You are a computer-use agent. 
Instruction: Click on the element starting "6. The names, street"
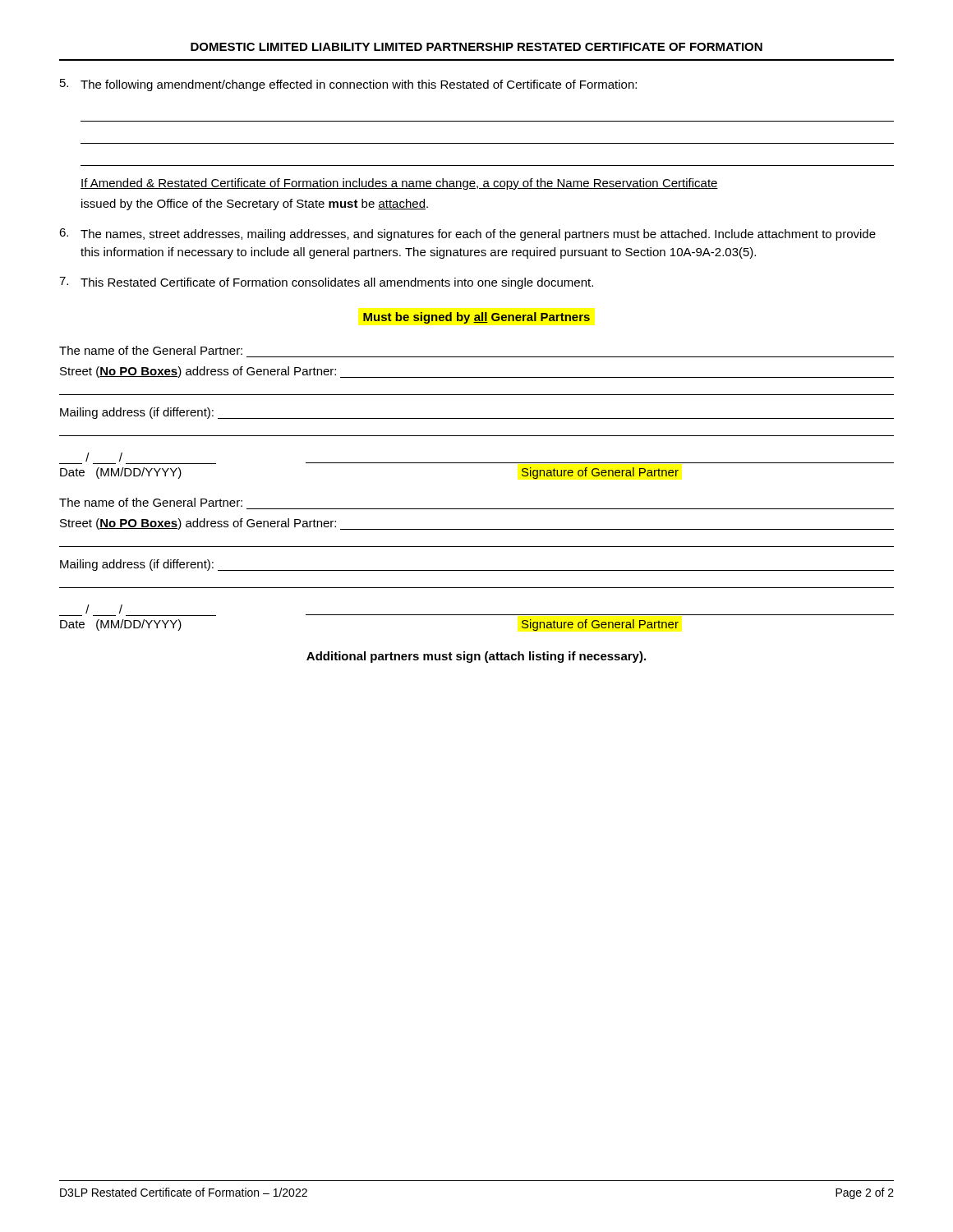(x=476, y=243)
